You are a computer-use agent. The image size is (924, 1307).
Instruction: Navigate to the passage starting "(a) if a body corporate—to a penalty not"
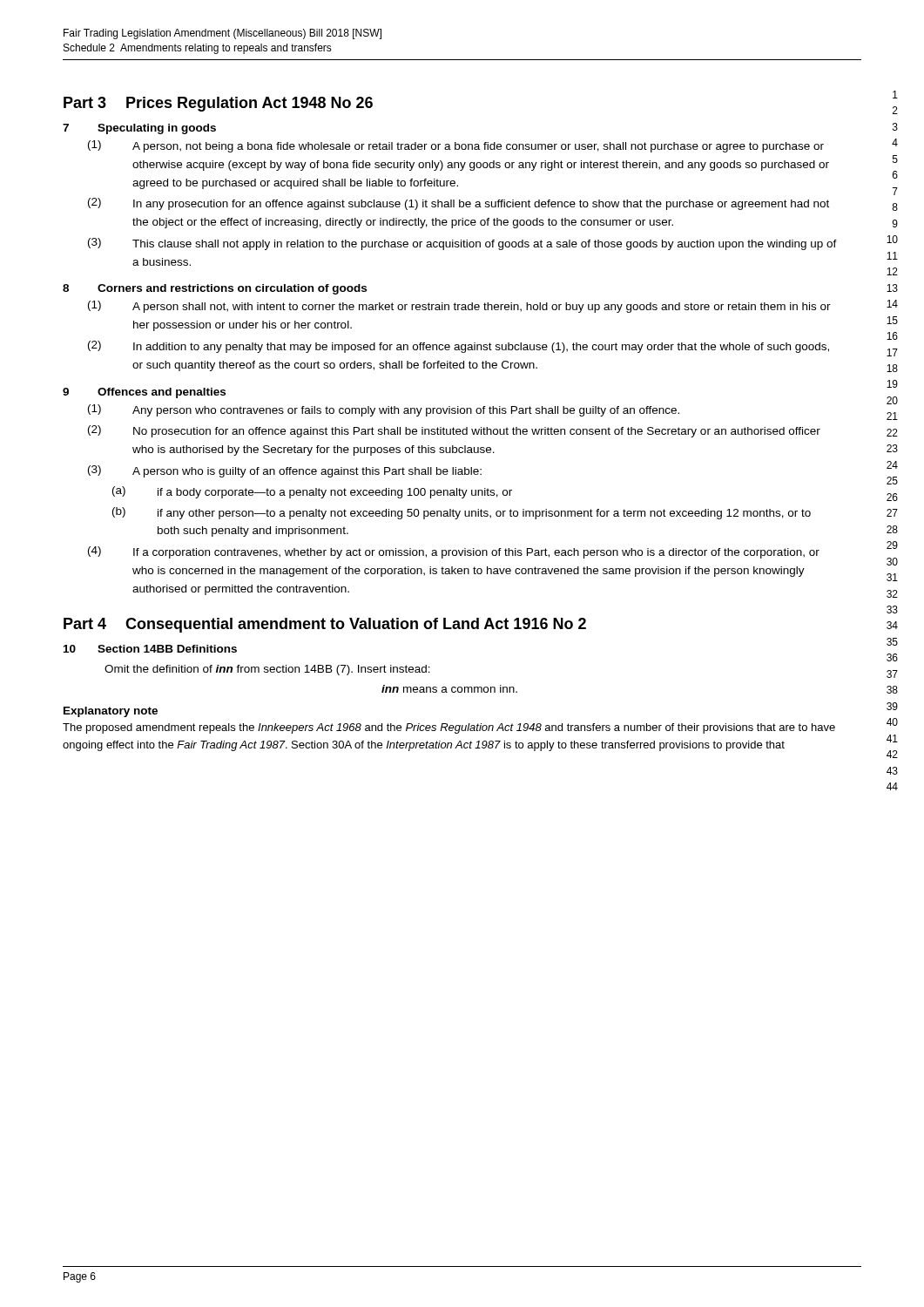(450, 492)
